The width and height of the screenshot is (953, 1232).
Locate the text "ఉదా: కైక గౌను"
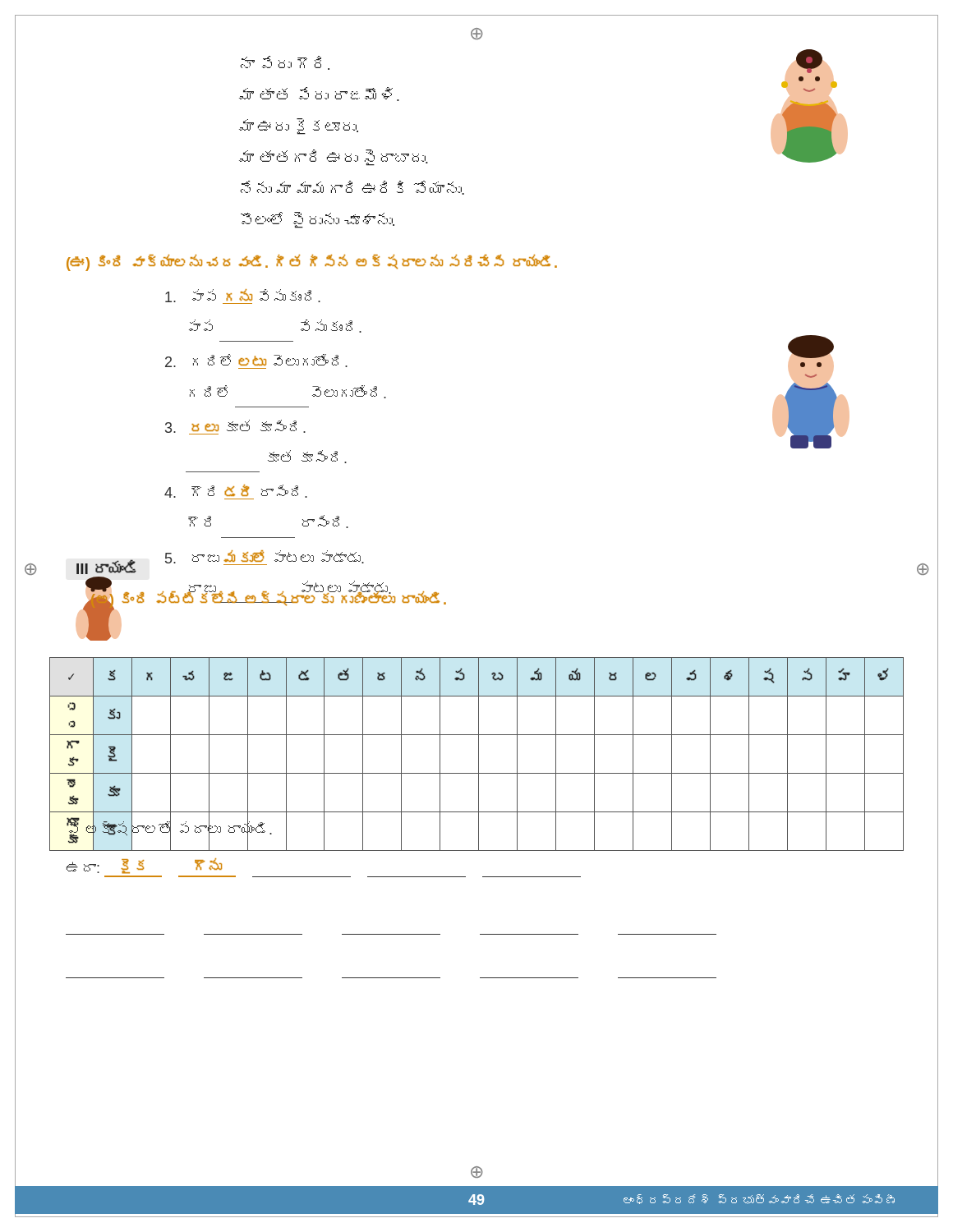pos(323,868)
